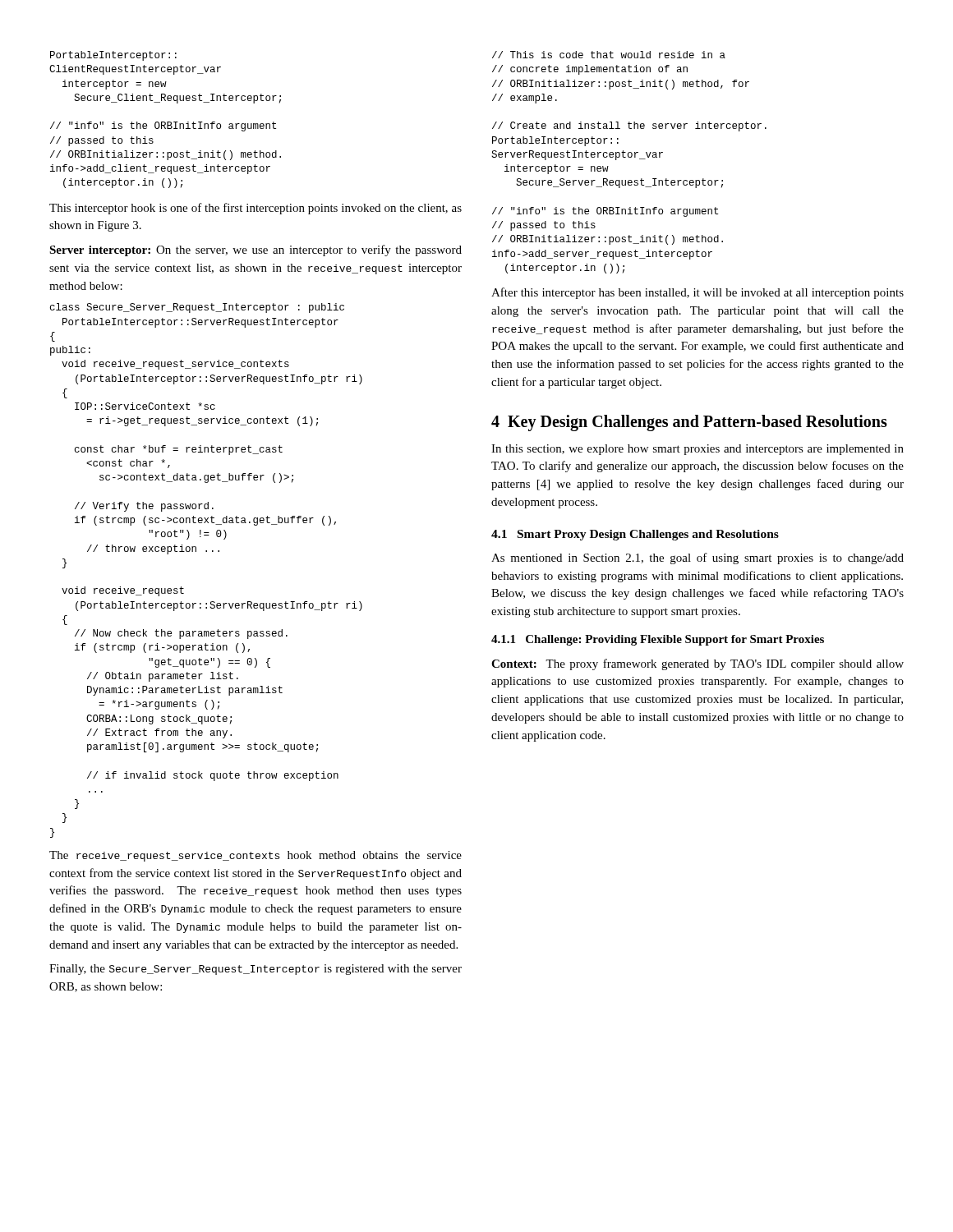Locate the section header with the text "4.1 Smart Proxy Design Challenges and"
Screen dimensions: 1232x953
click(698, 534)
